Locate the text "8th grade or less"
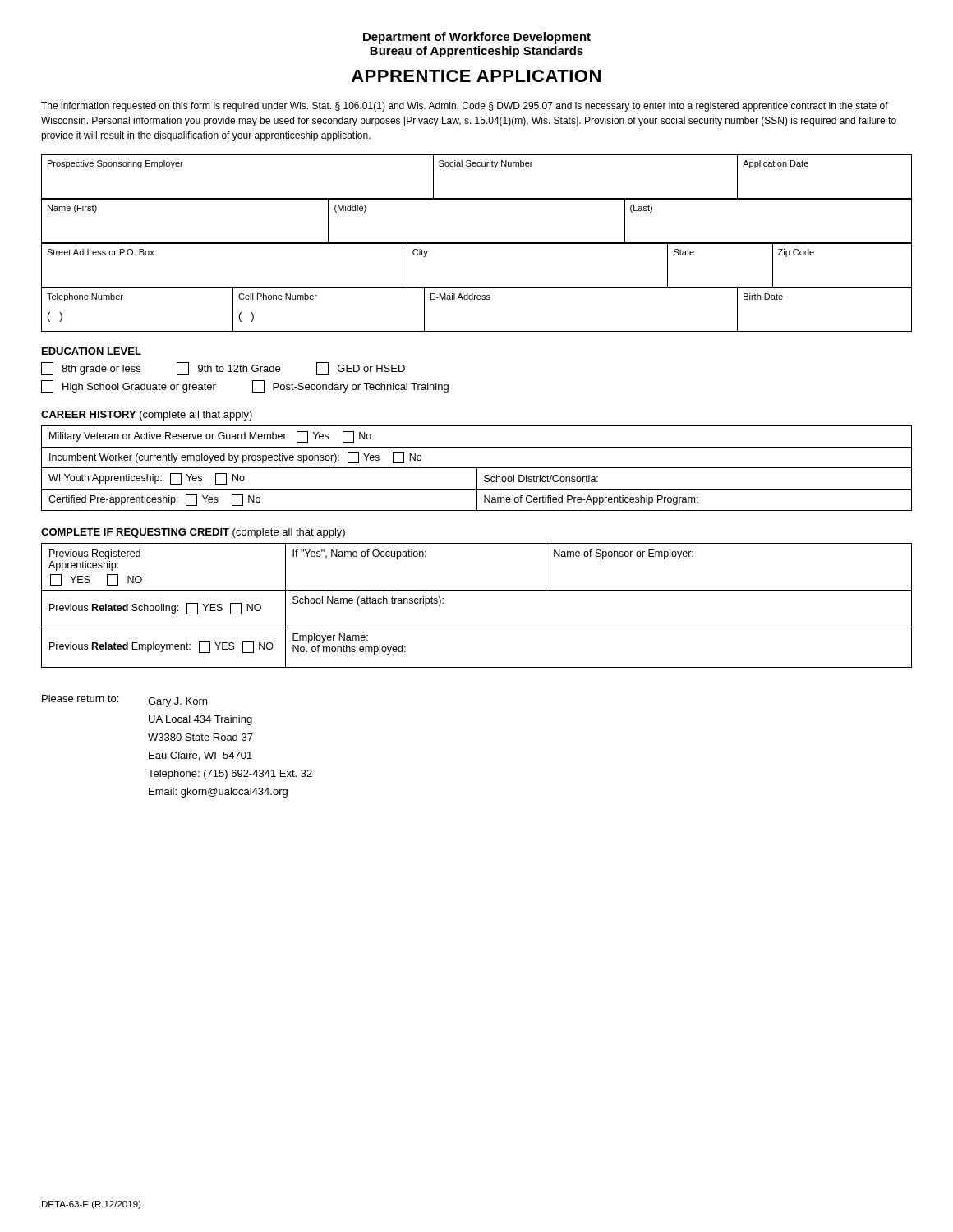The image size is (953, 1232). coord(91,368)
